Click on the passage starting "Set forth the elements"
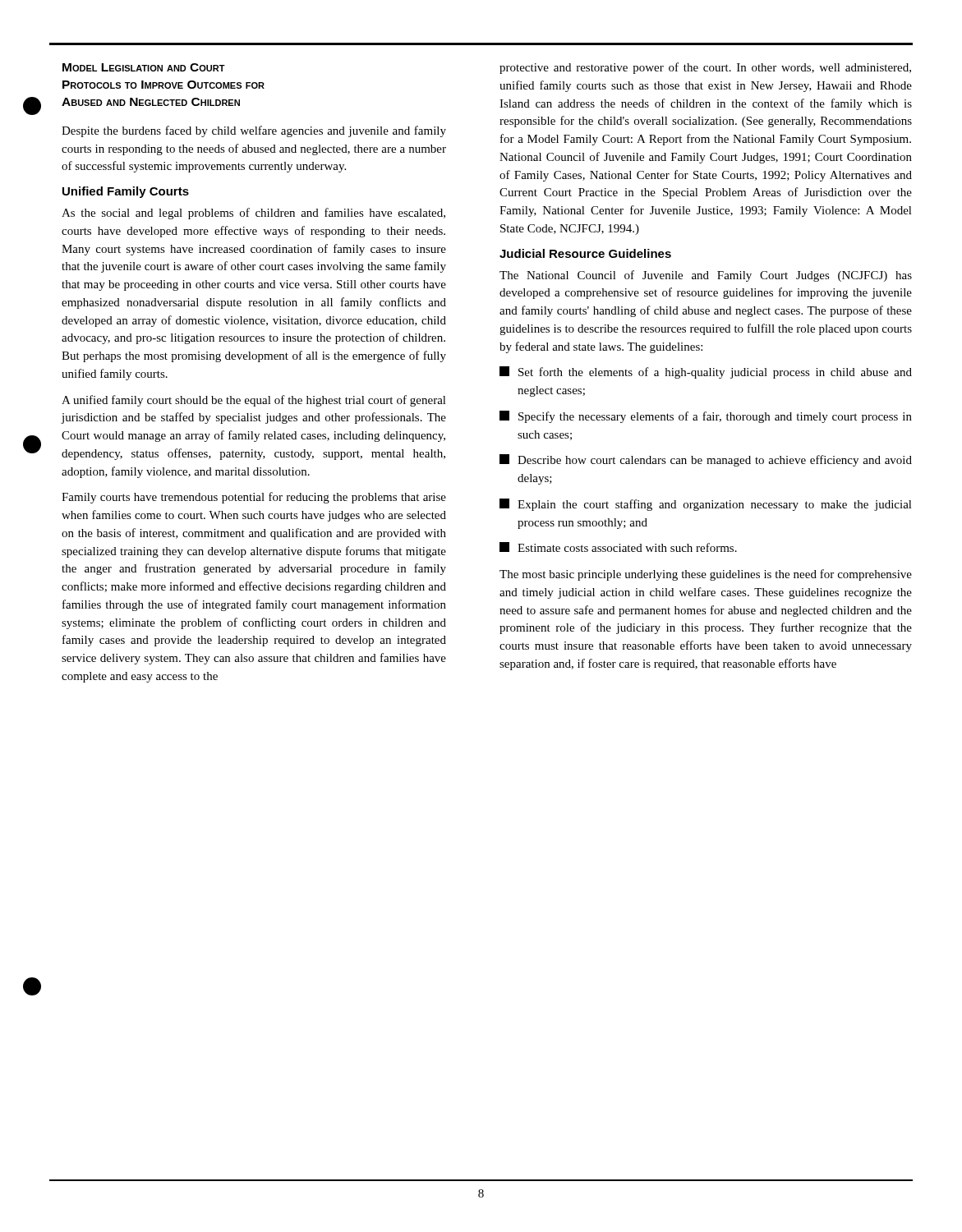The image size is (962, 1232). [706, 382]
